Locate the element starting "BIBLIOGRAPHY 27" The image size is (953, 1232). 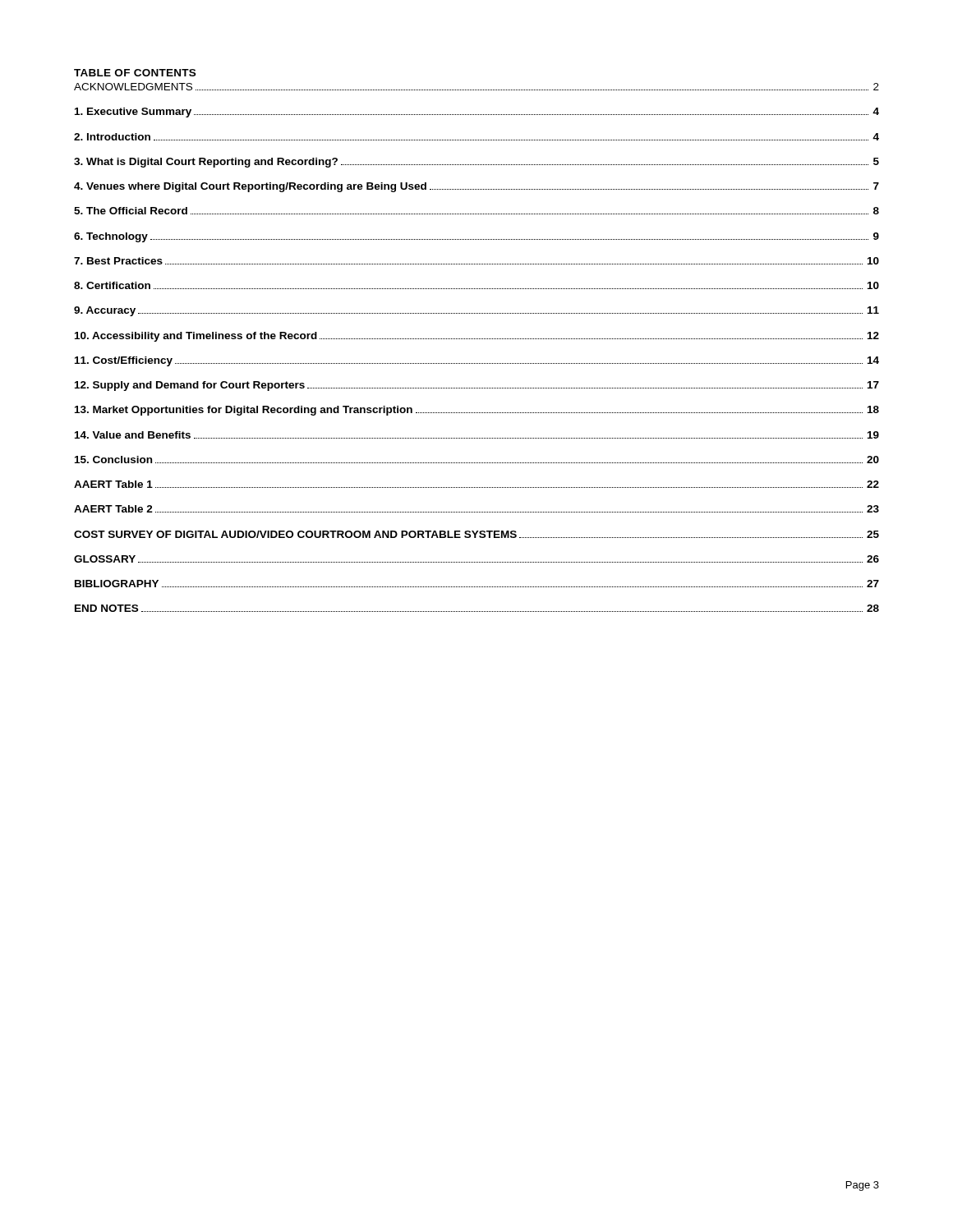coord(476,584)
